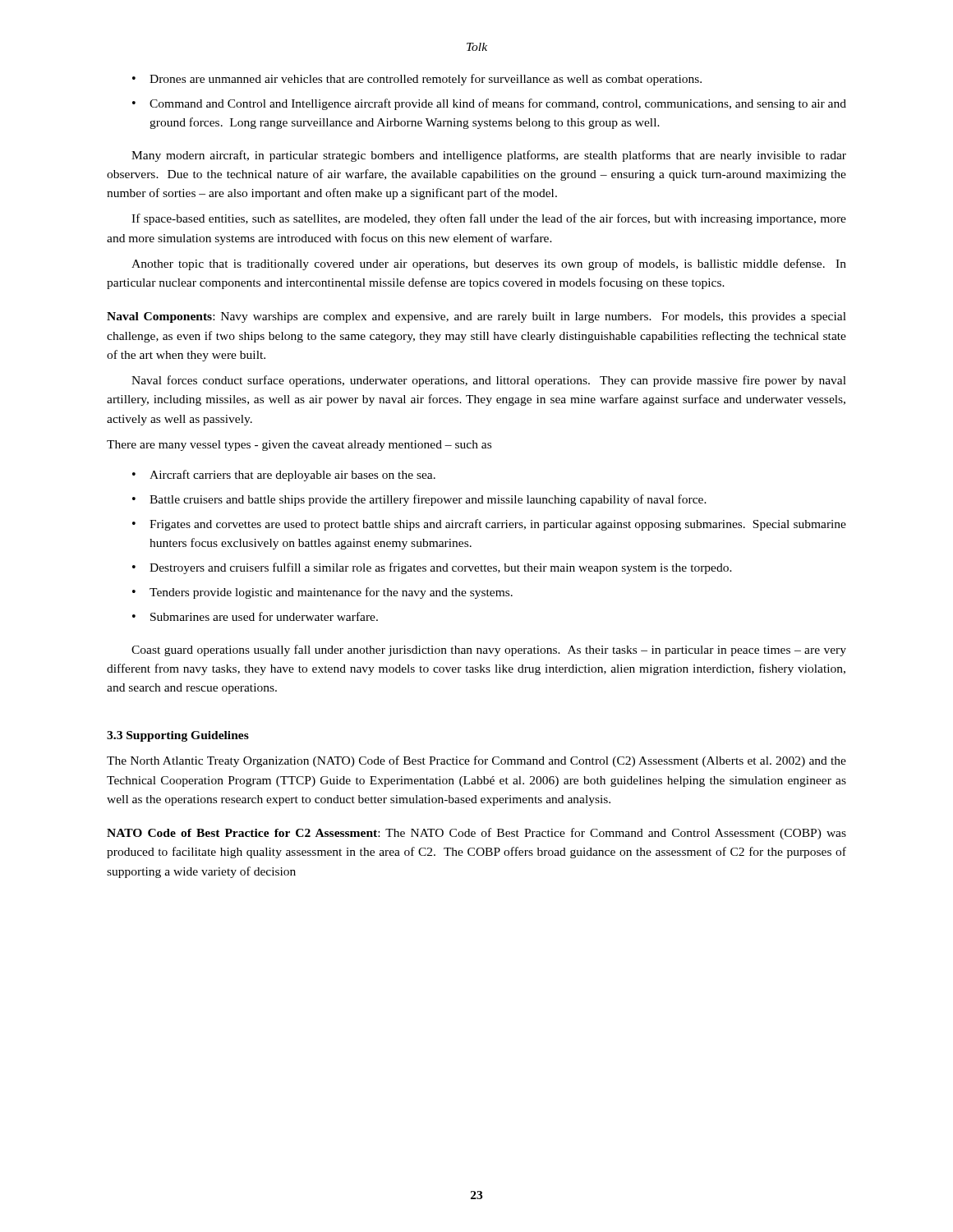953x1232 pixels.
Task: Click on the text block containing "There are many vessel types"
Action: [299, 444]
